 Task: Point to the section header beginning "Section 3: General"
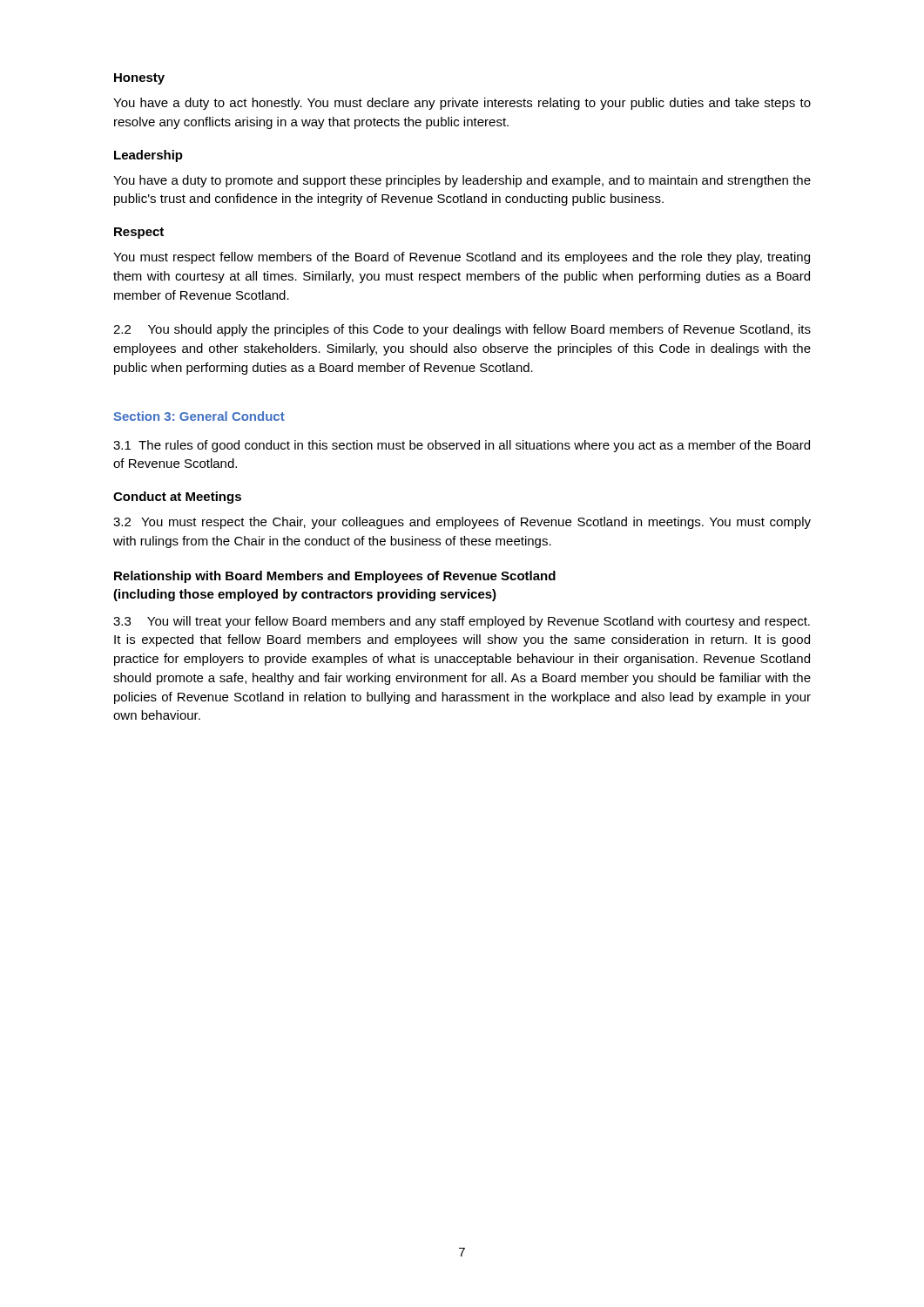click(199, 416)
